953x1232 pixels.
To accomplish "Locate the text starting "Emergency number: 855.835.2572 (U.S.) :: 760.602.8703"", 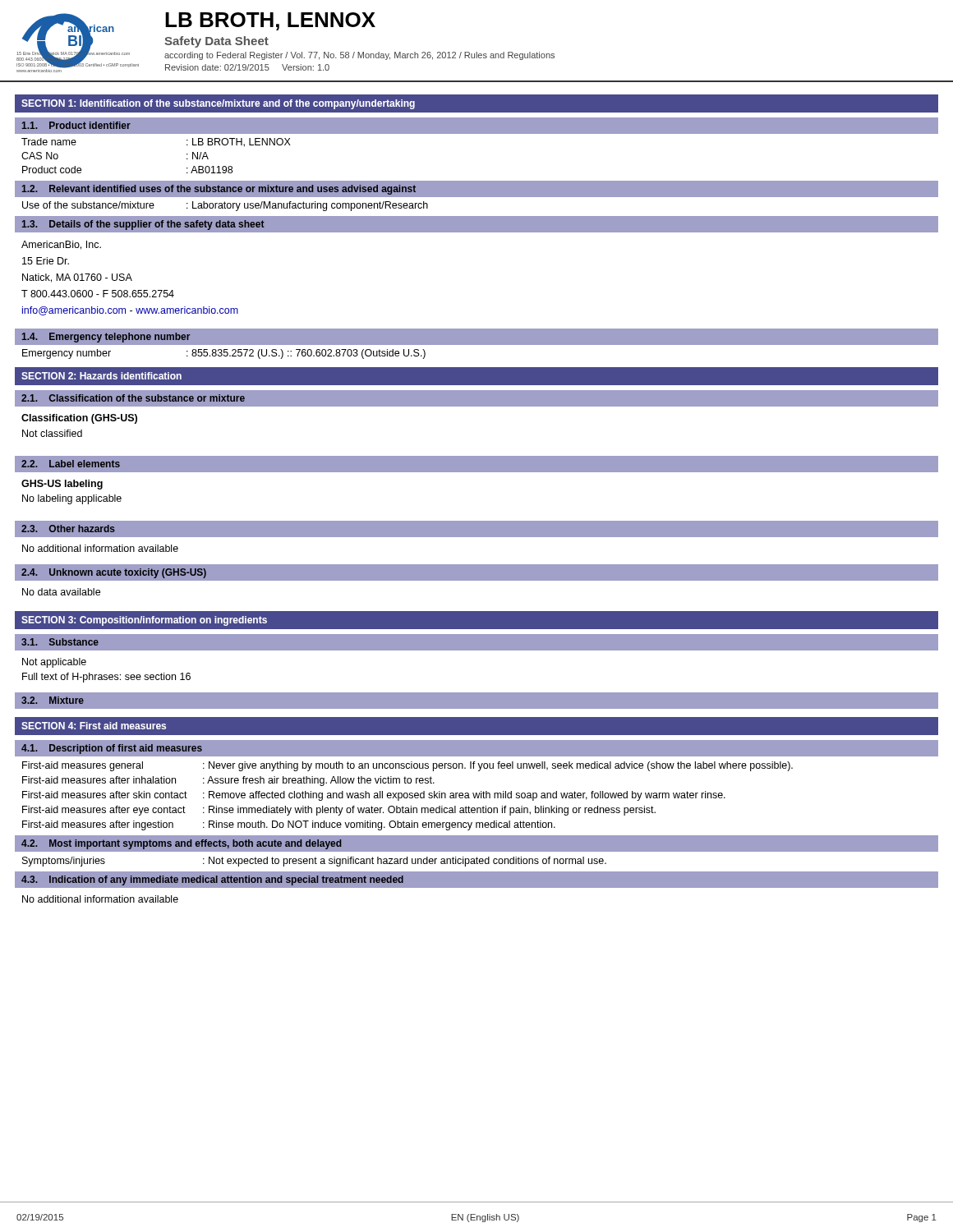I will click(476, 353).
